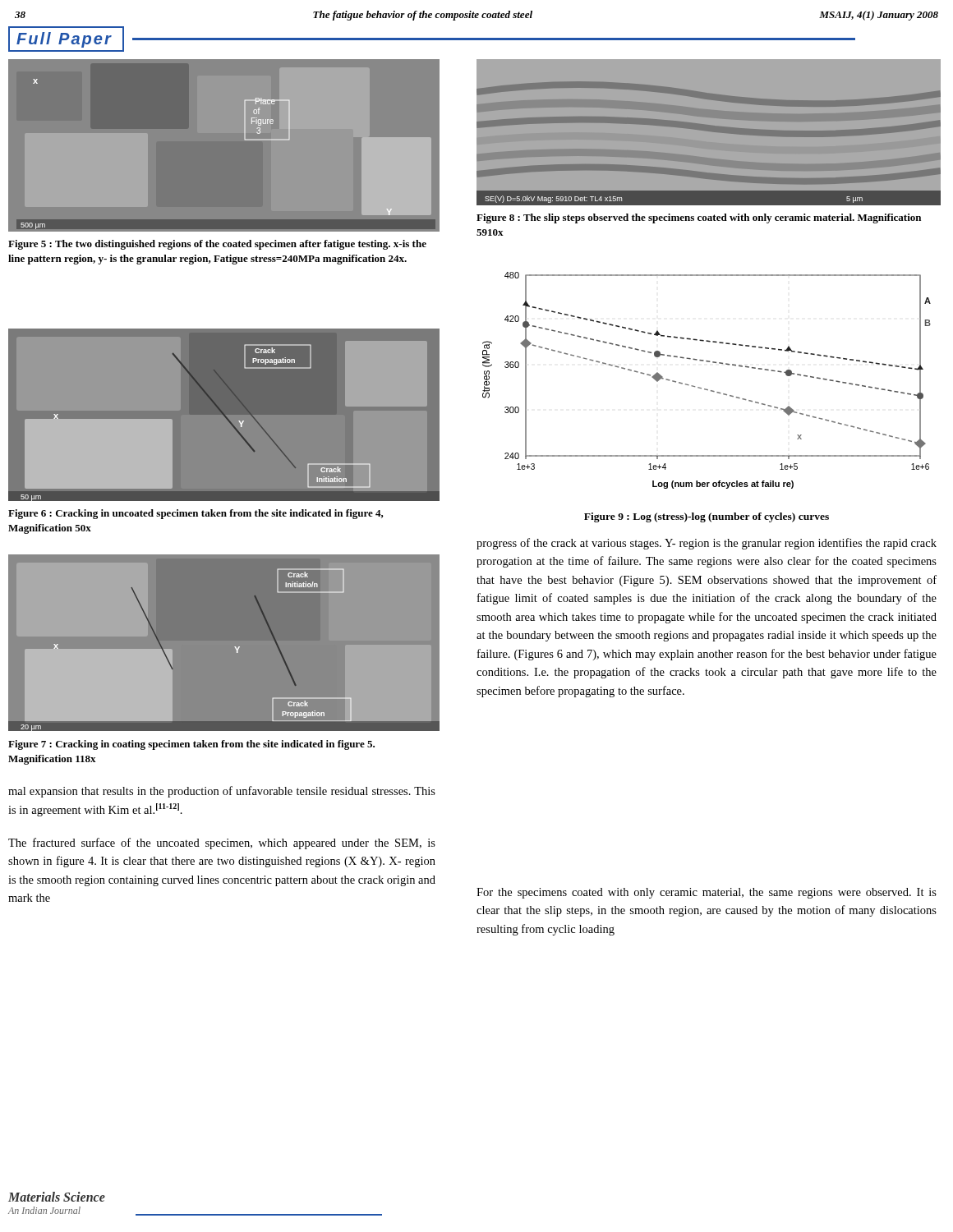Screen dimensions: 1232x953
Task: Locate the caption that opens with "Figure 7 : Cracking"
Action: coord(192,751)
